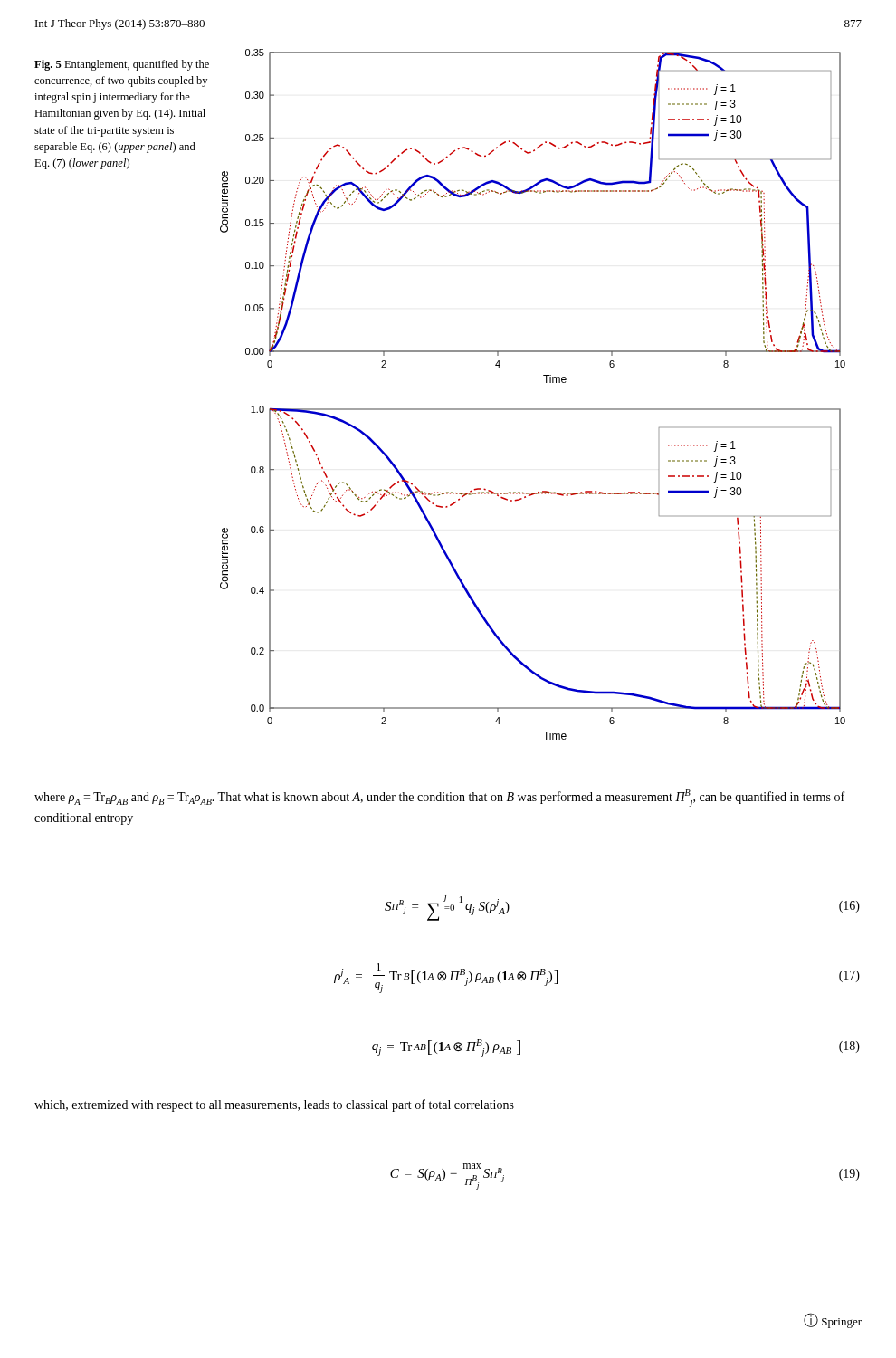Locate the formula that opens with "qj = TrAB ["
Viewport: 896px width, 1358px height.
point(447,1047)
